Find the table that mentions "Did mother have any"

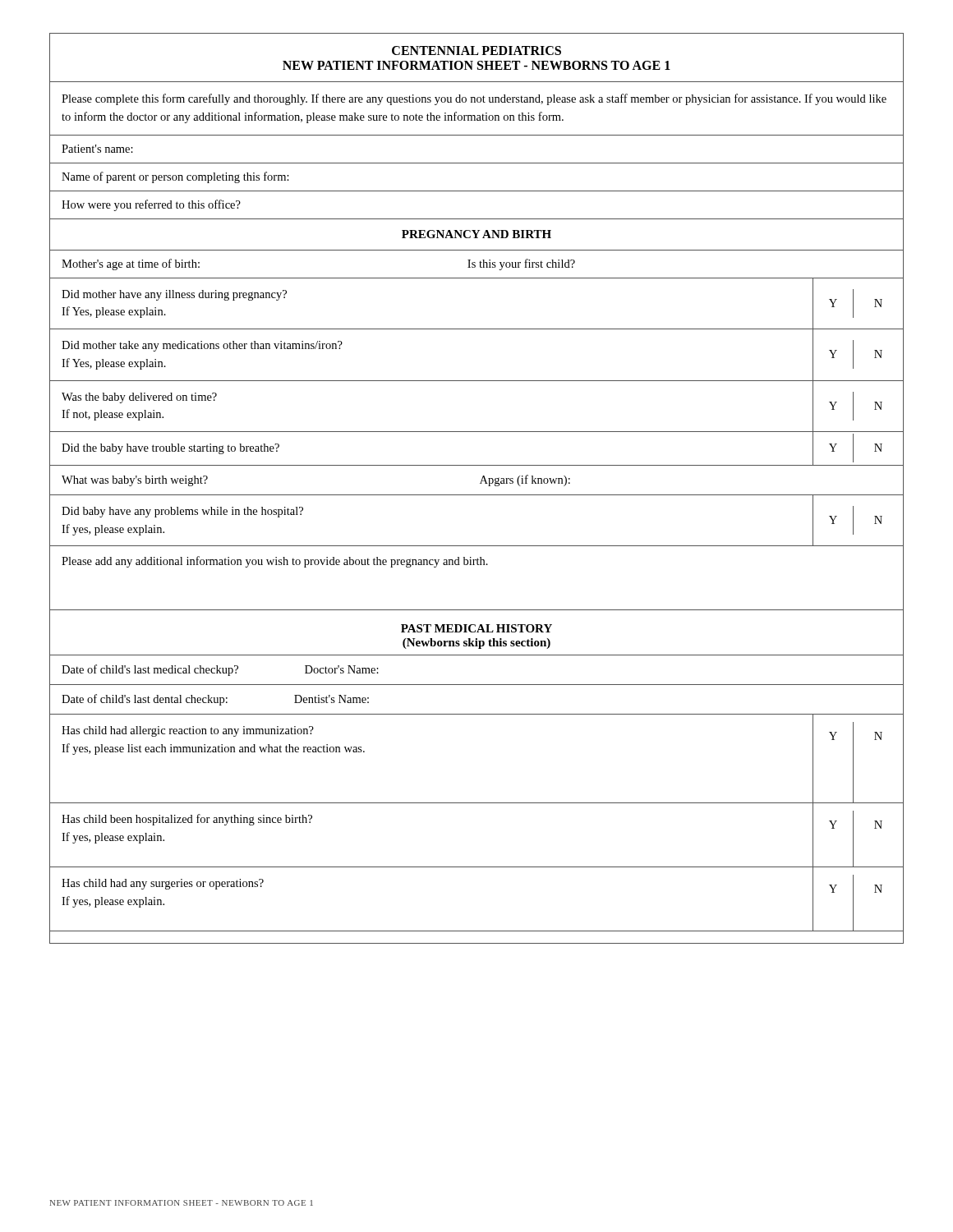[476, 304]
